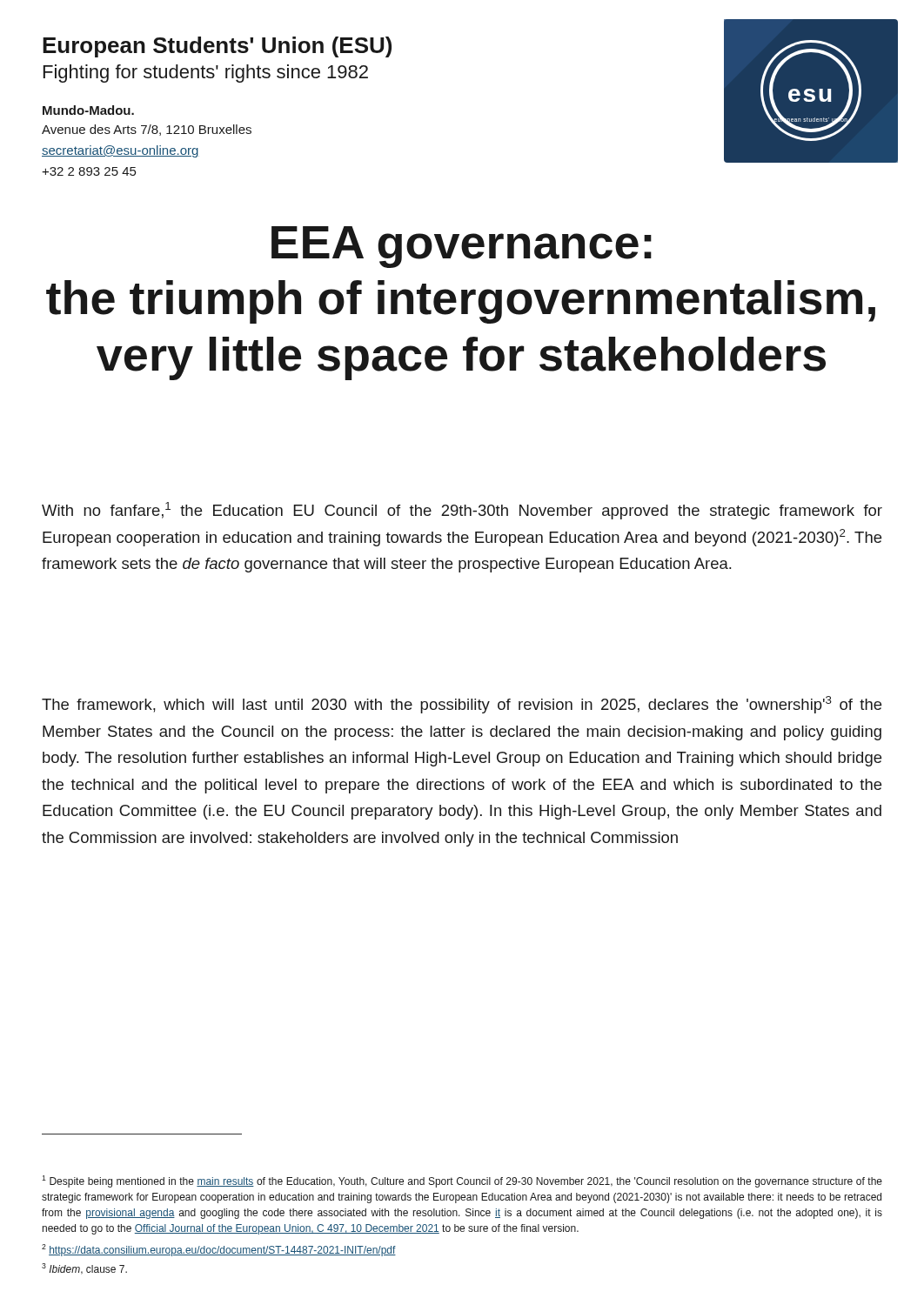This screenshot has width=924, height=1305.
Task: Point to the block beginning "The framework, which will last"
Action: click(x=462, y=770)
